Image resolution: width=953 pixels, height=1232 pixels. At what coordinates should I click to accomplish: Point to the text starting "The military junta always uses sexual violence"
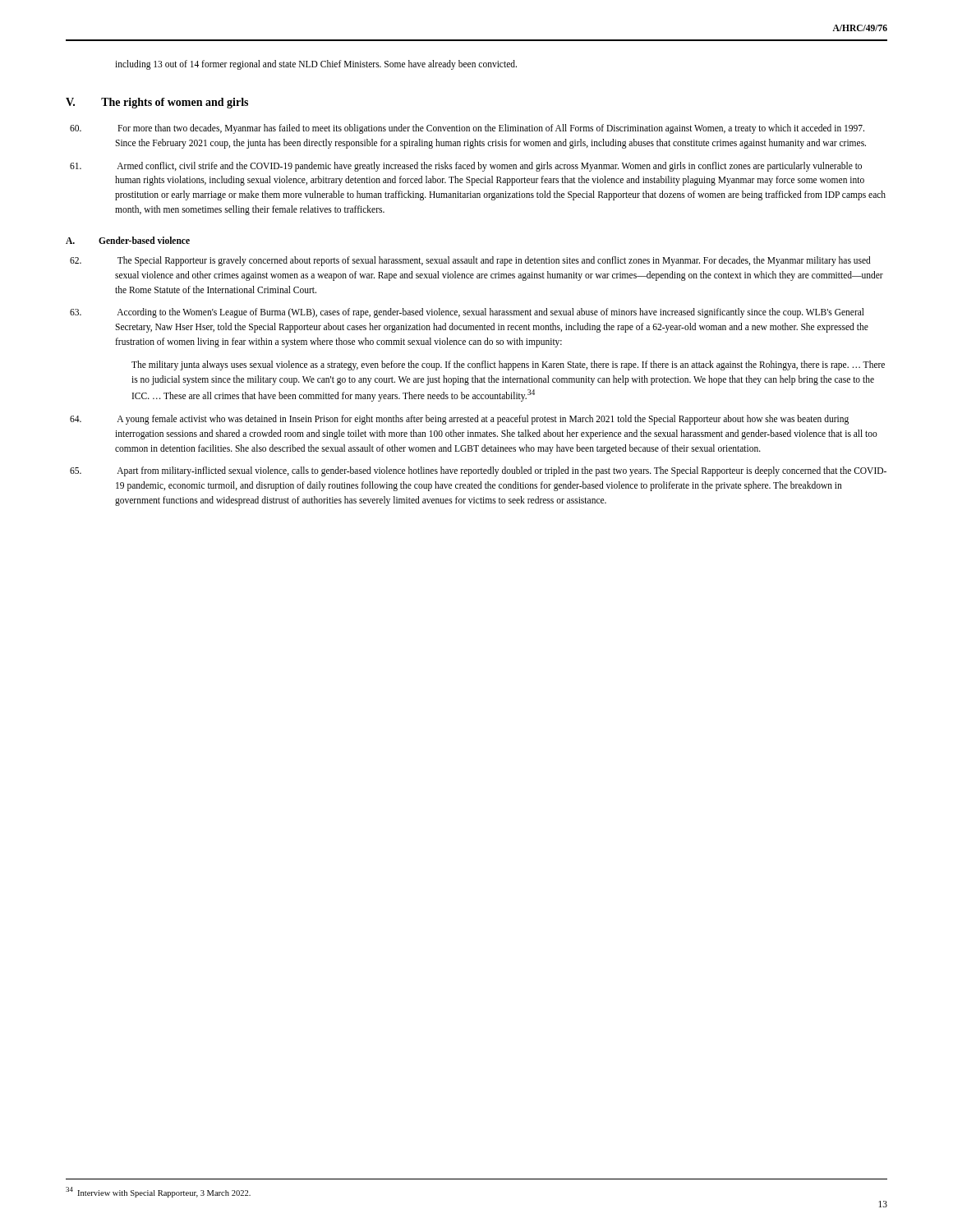pyautogui.click(x=508, y=380)
